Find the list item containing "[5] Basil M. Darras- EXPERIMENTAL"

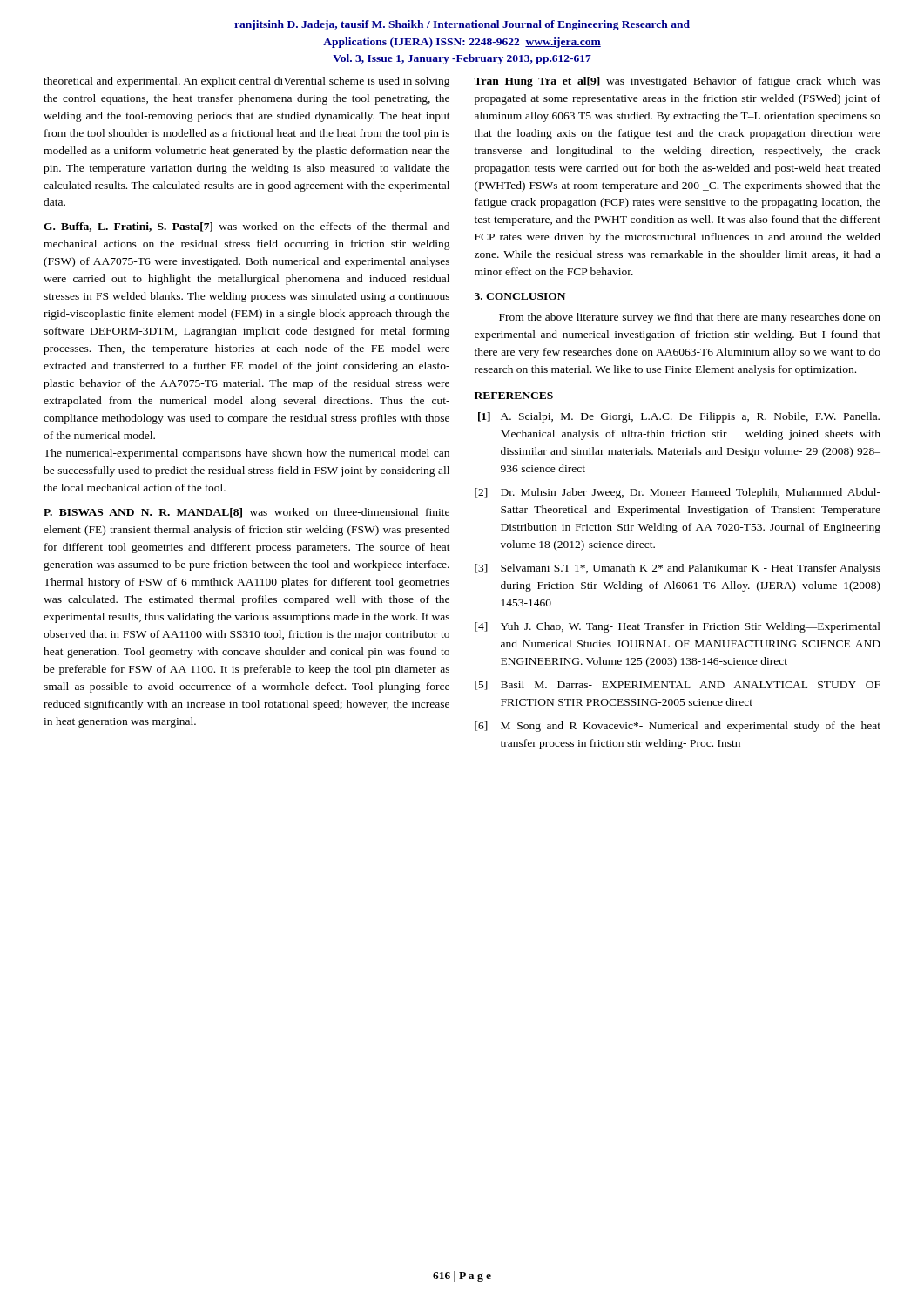[677, 693]
